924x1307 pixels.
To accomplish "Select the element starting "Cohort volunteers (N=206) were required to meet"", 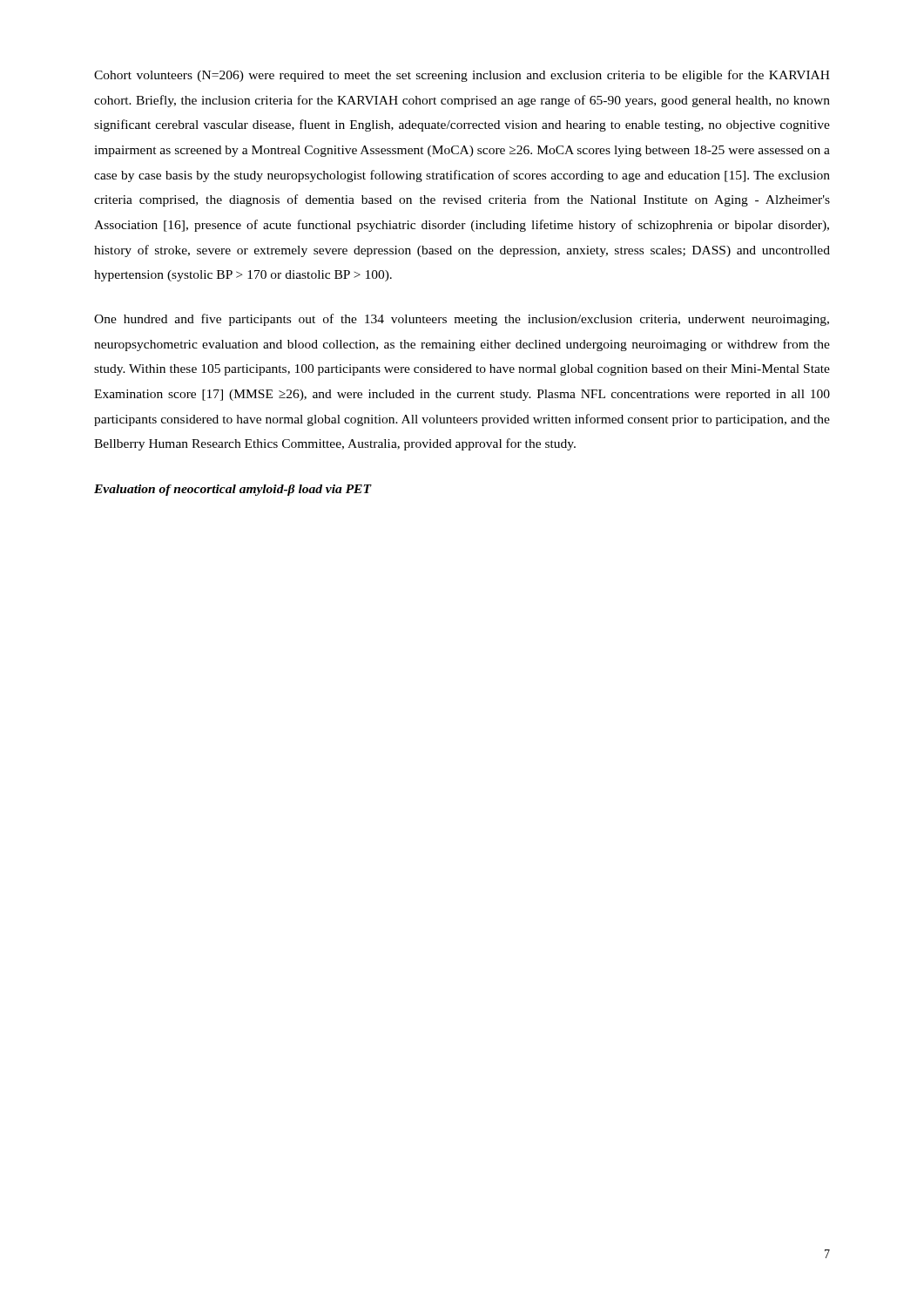I will (x=462, y=174).
